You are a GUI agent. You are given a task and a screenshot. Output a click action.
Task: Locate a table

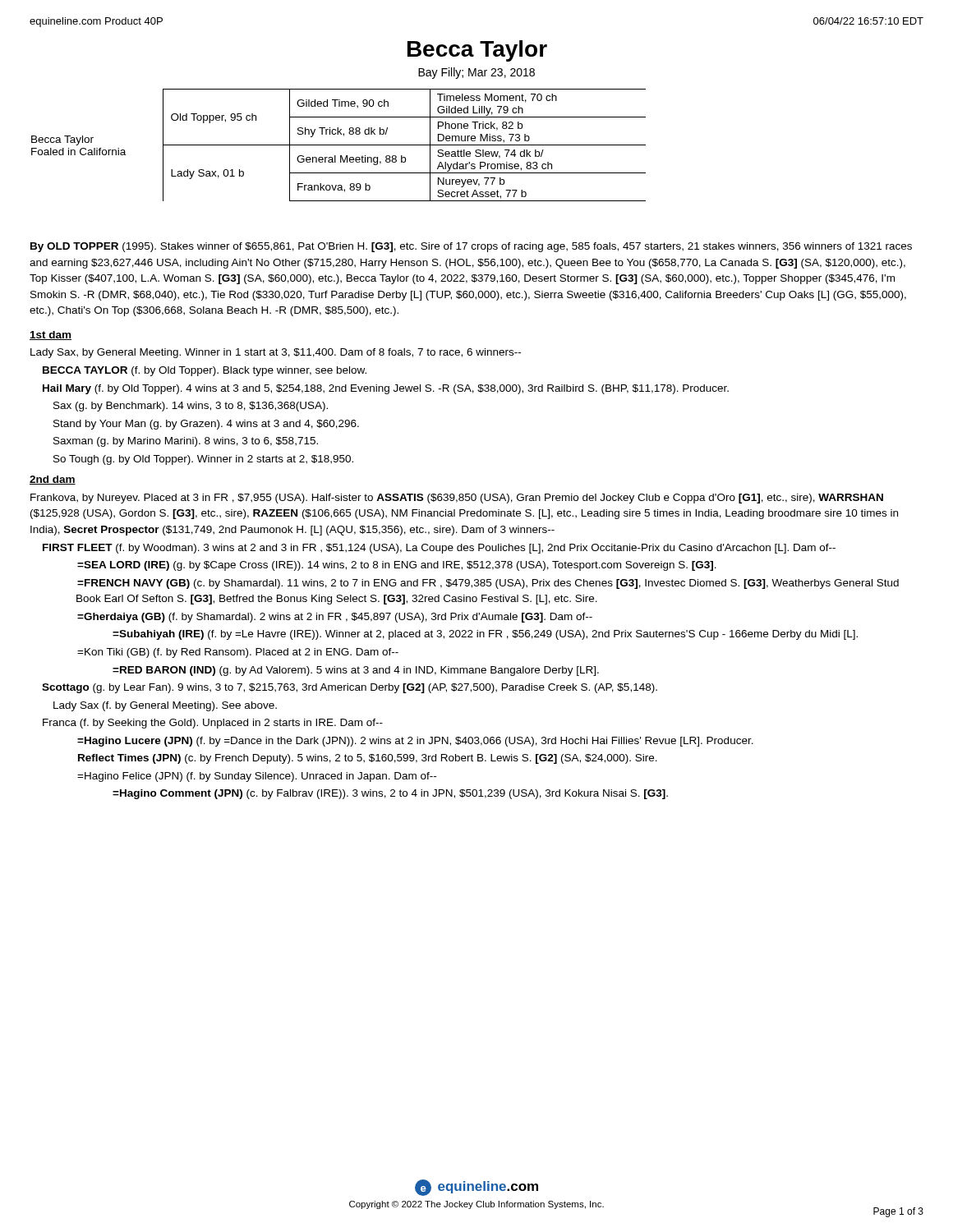coord(338,145)
